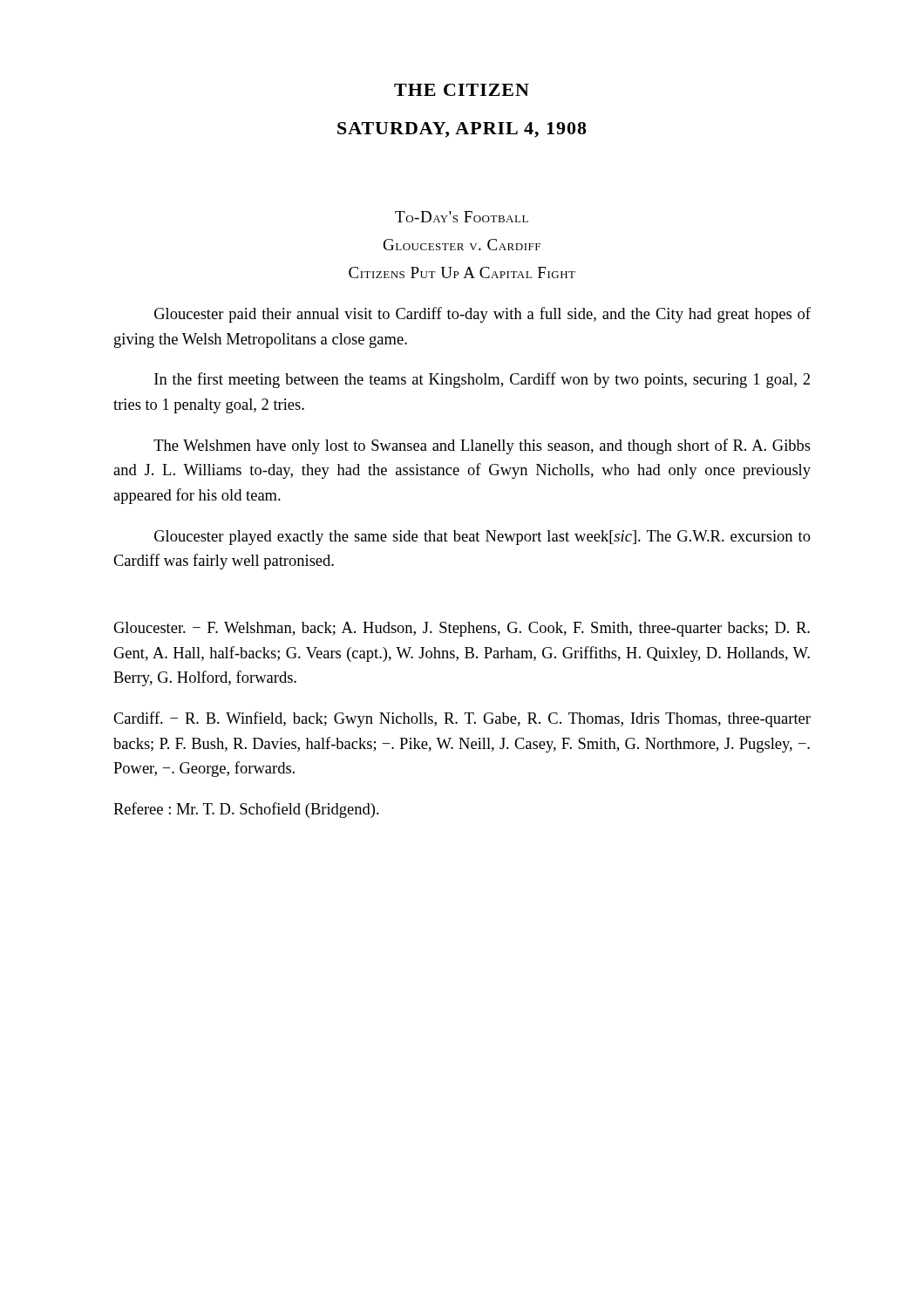
Task: Find the region starting "To-Day's Football"
Action: 462,217
